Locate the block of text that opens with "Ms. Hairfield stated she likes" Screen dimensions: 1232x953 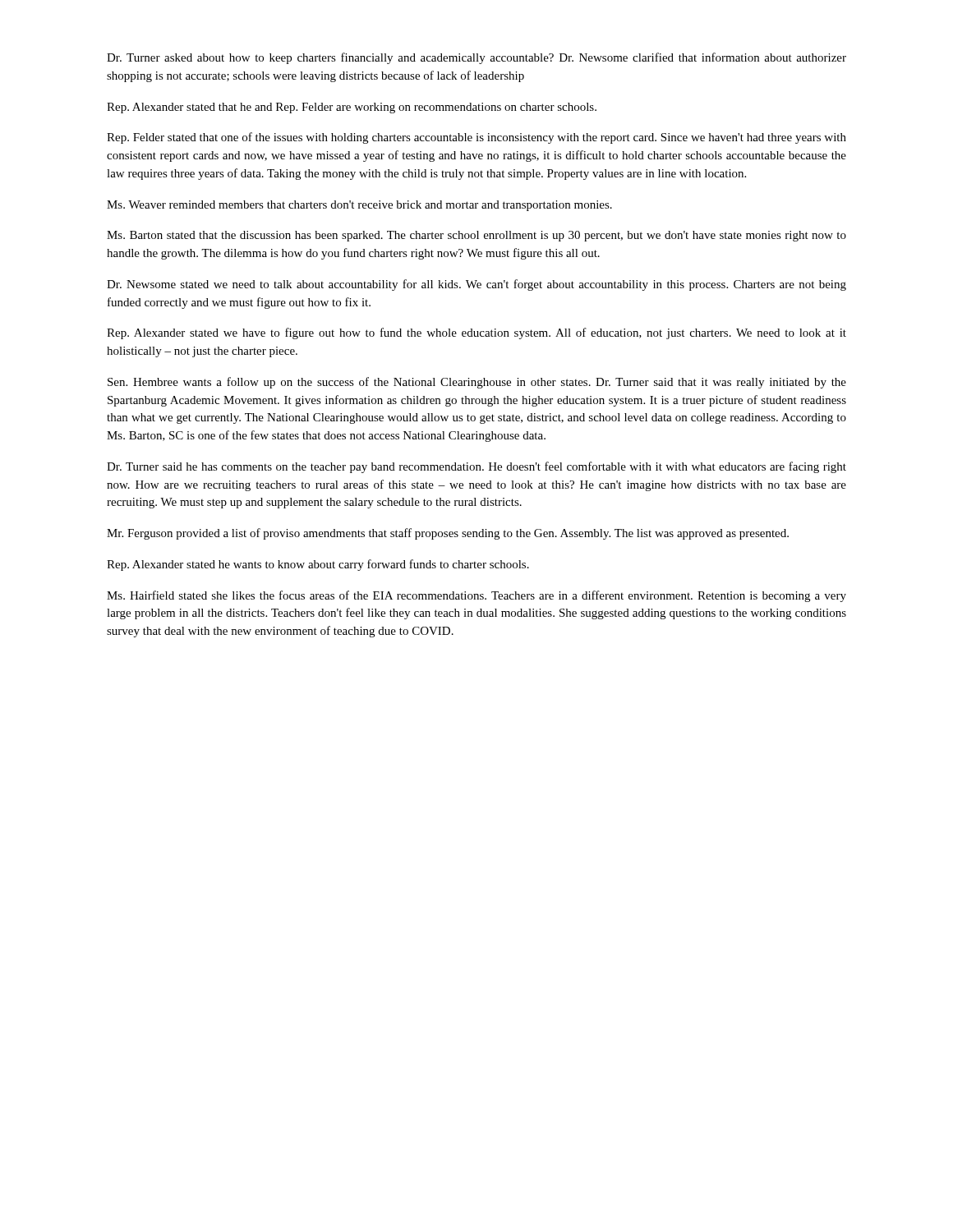(x=476, y=613)
